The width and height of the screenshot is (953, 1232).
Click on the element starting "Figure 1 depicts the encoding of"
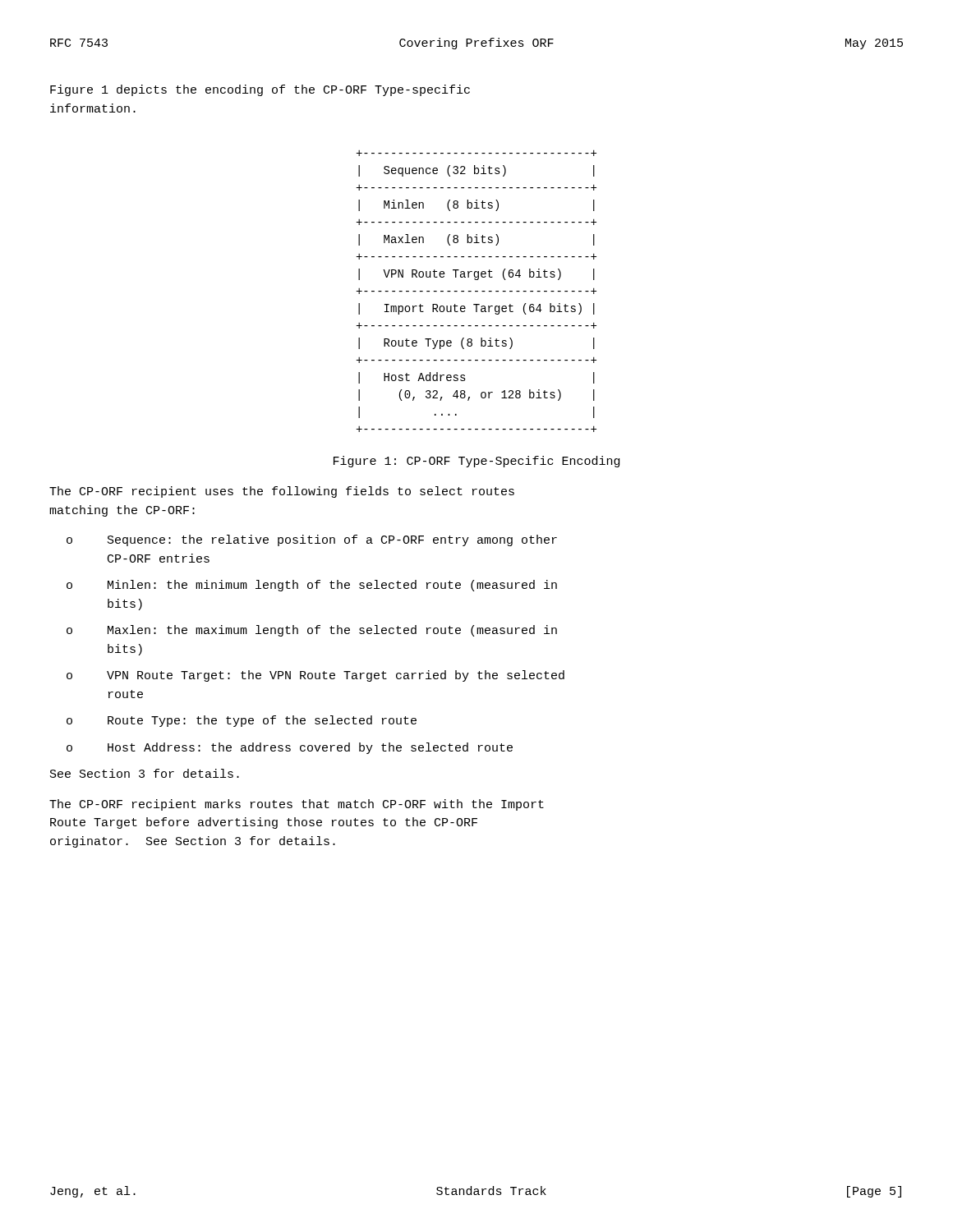point(260,100)
